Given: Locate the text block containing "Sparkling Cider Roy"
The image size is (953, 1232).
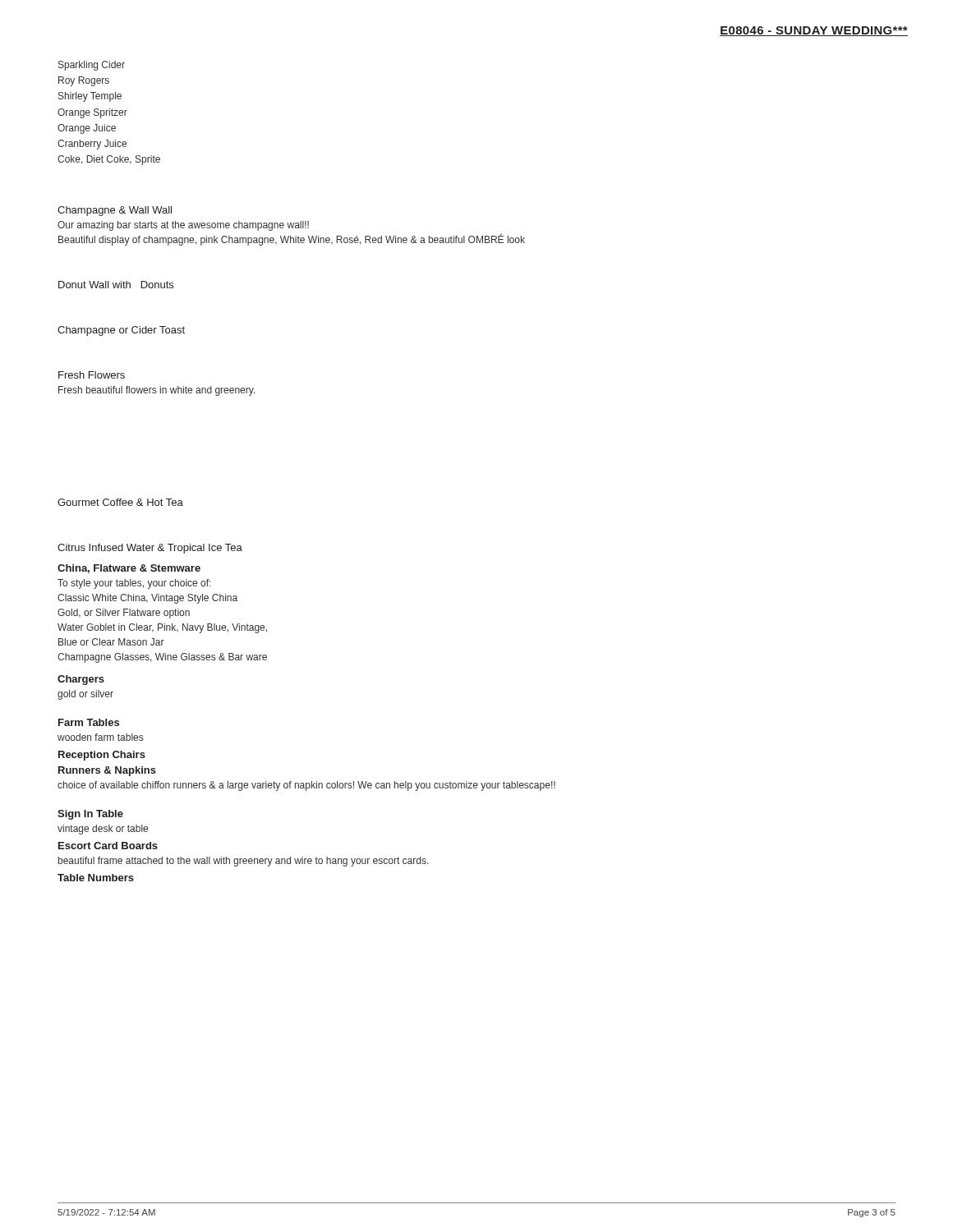Looking at the screenshot, I should [x=109, y=112].
